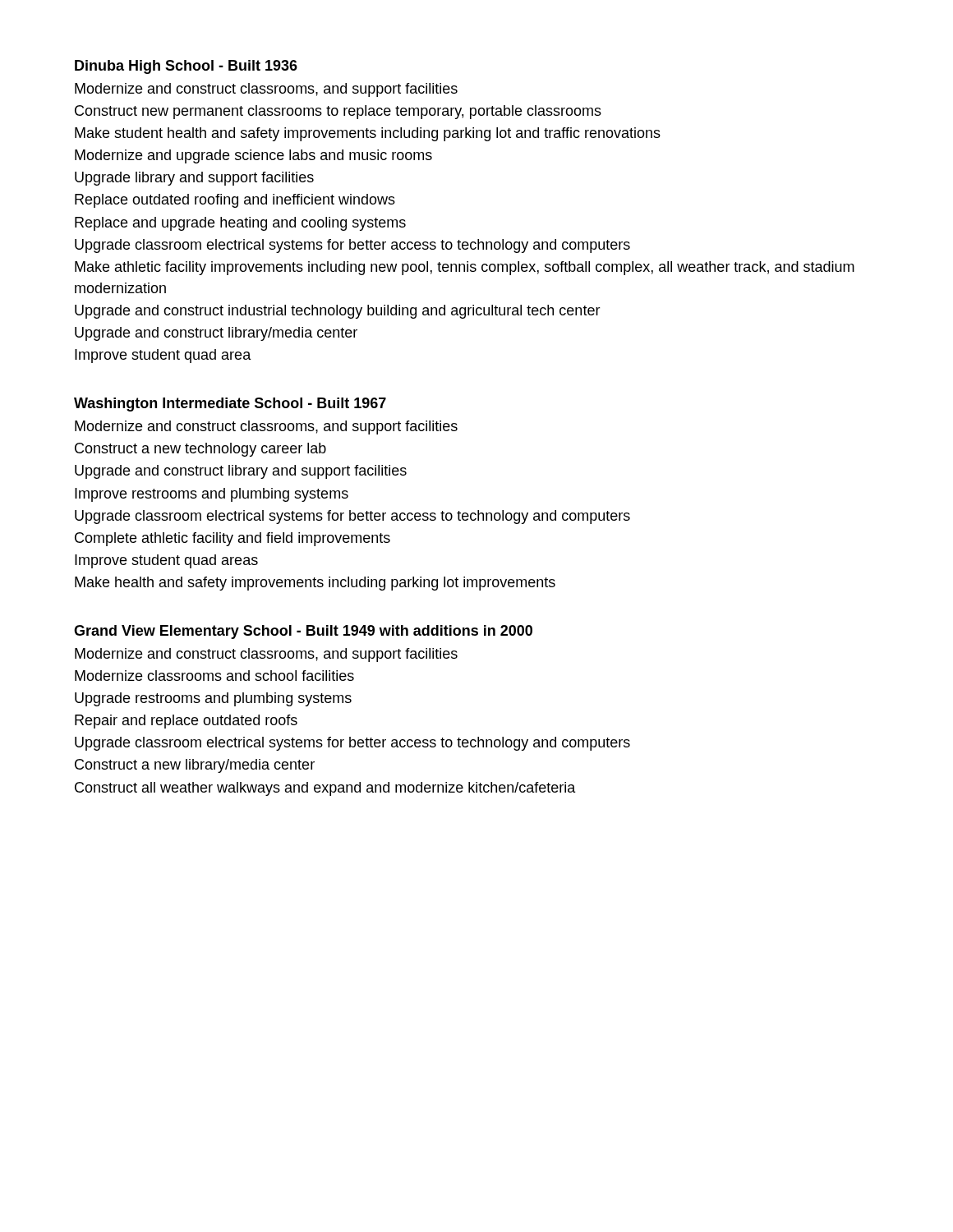This screenshot has width=953, height=1232.
Task: Point to the passage starting "Washington Intermediate School - Built 1967"
Action: pyautogui.click(x=230, y=403)
